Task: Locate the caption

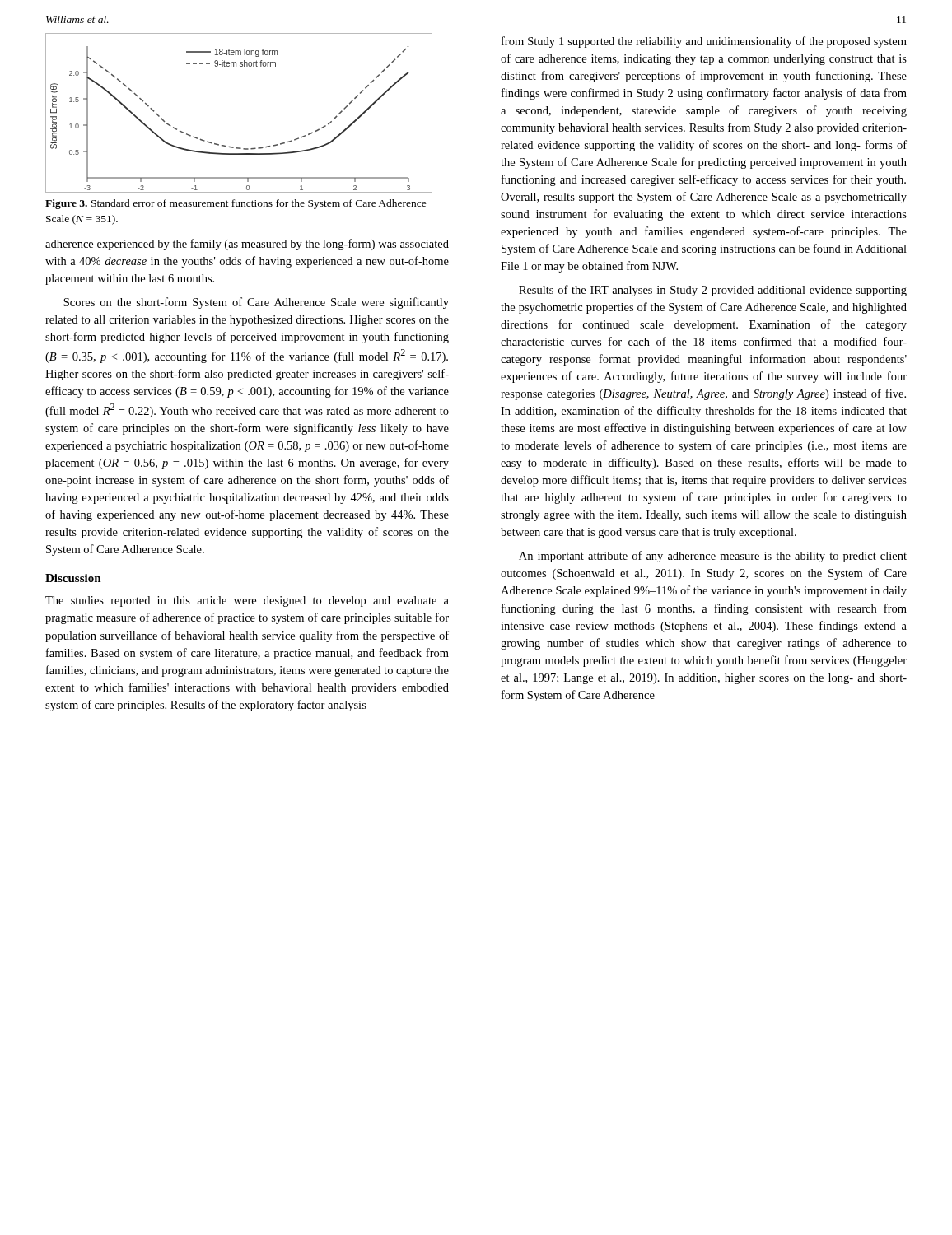Action: point(236,211)
